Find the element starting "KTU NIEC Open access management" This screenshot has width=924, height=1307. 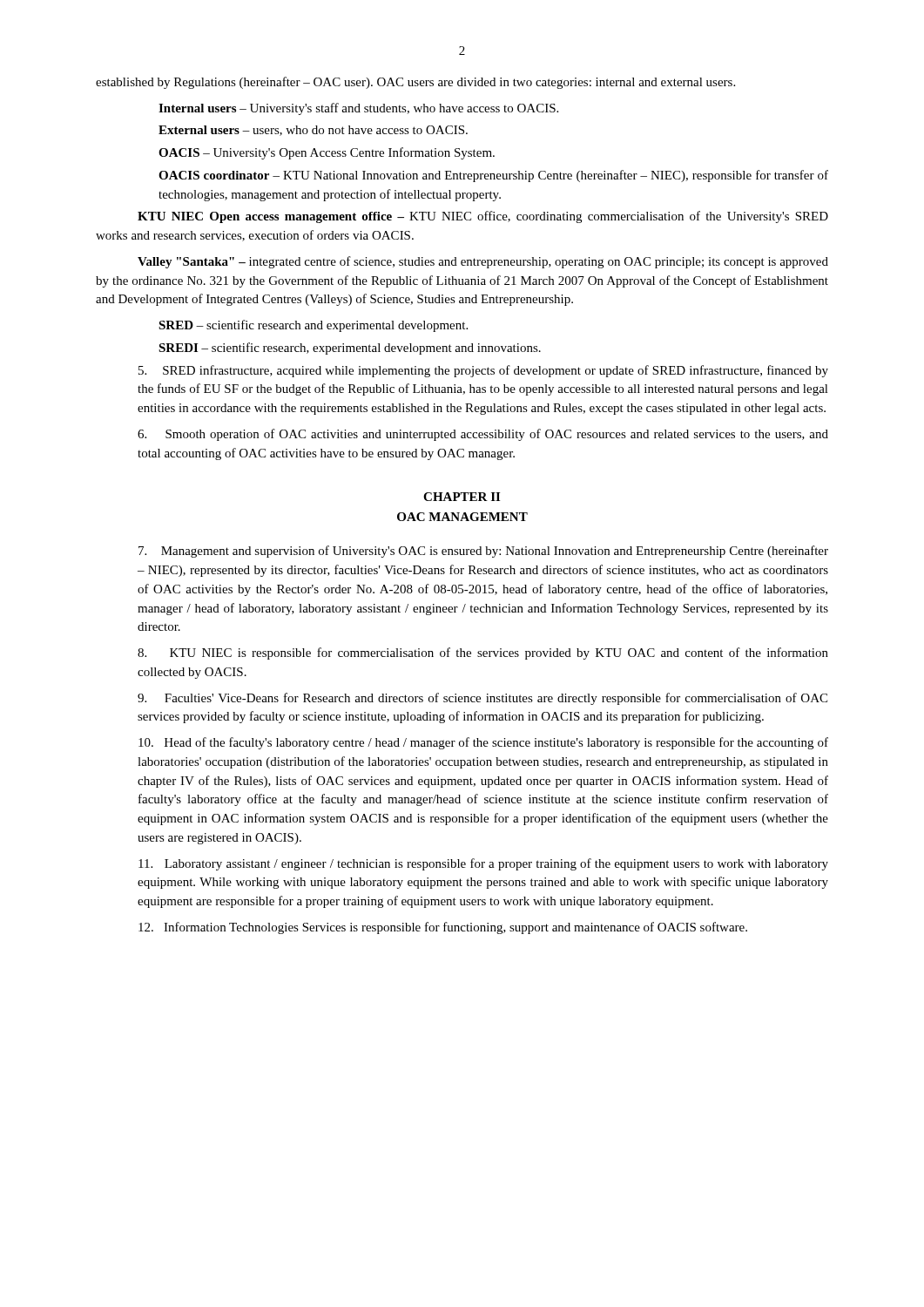(x=462, y=227)
